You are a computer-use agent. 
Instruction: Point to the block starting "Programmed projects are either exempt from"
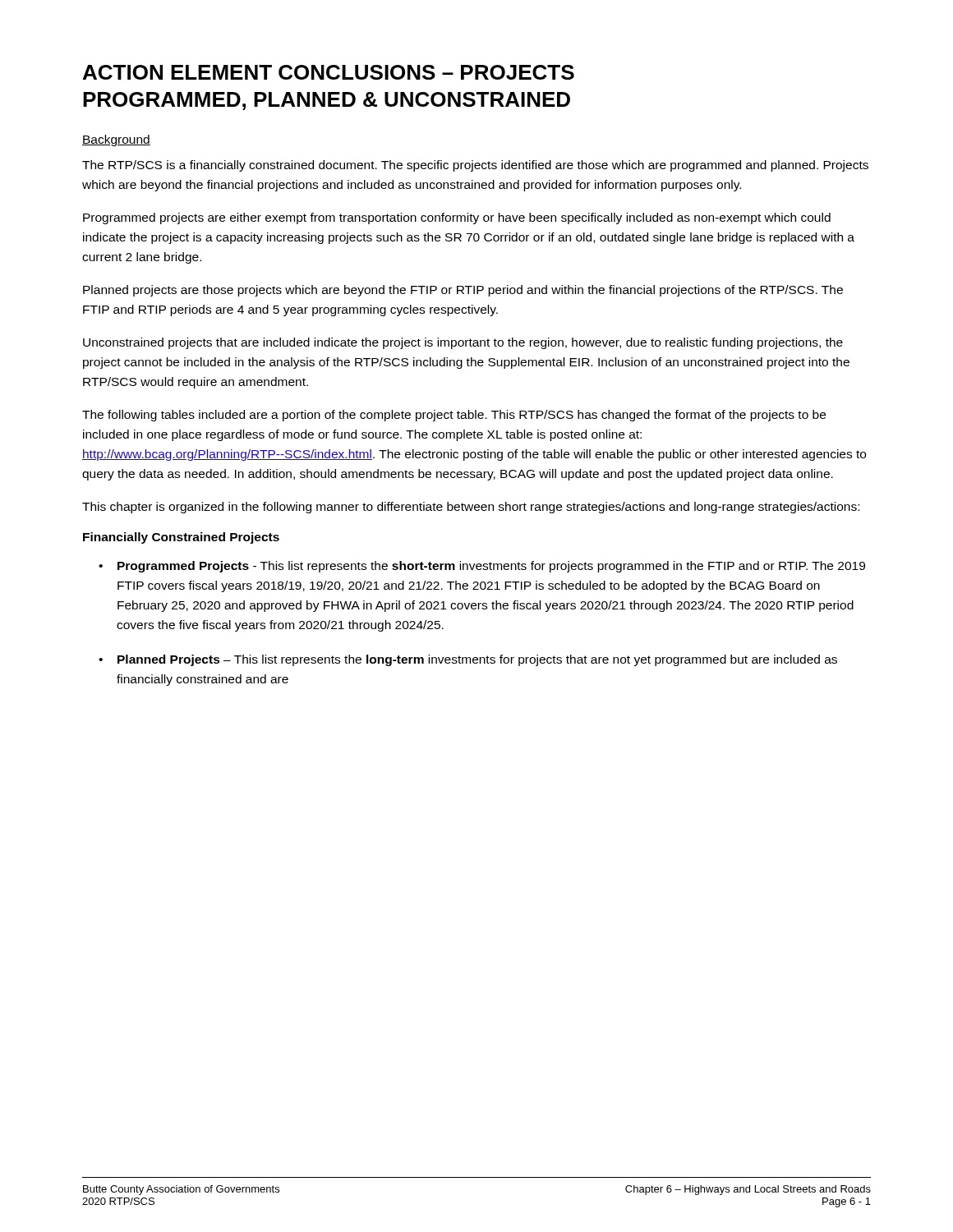pos(468,237)
